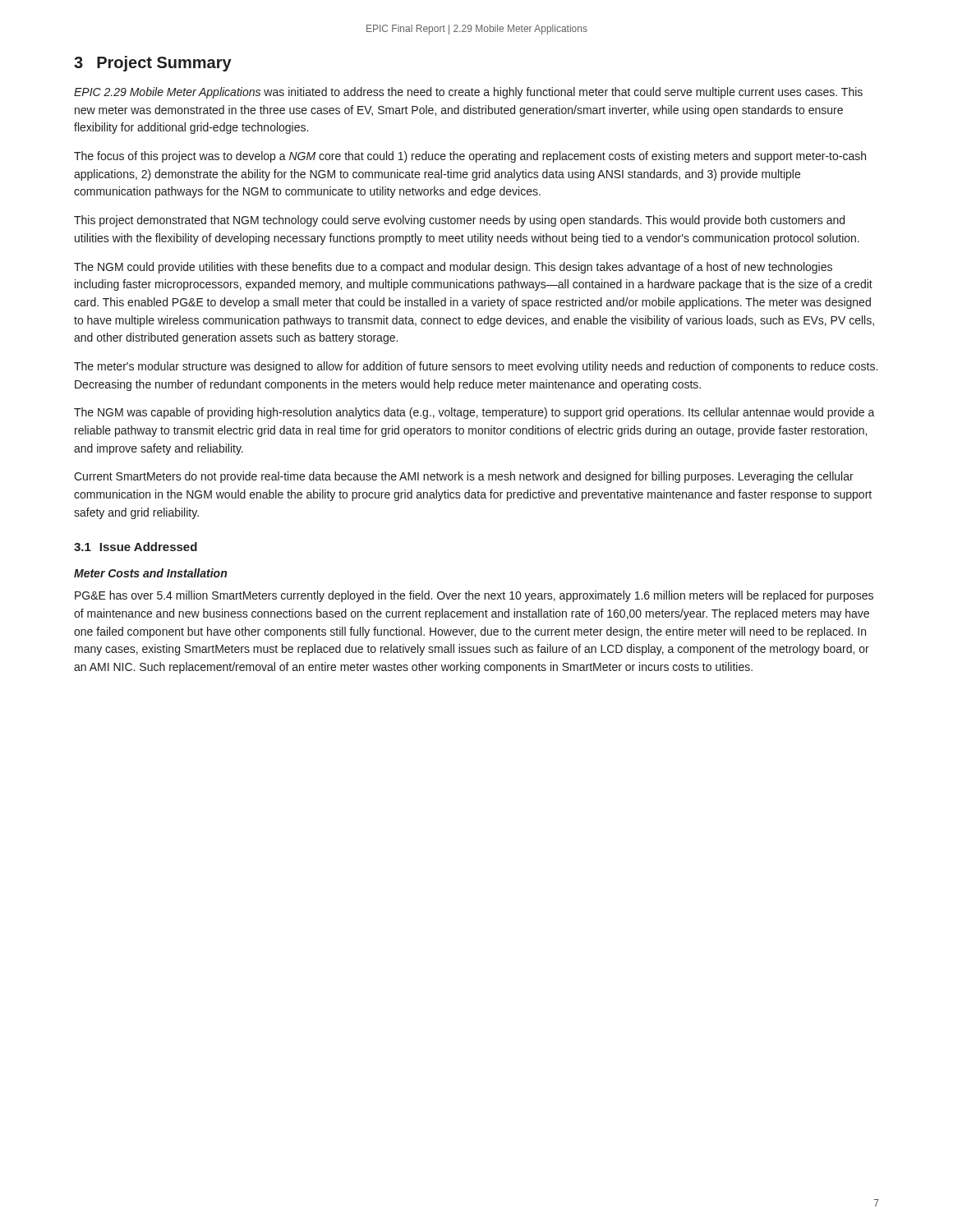
Task: Navigate to the block starting "The NGM could provide utilities with these"
Action: tap(476, 303)
